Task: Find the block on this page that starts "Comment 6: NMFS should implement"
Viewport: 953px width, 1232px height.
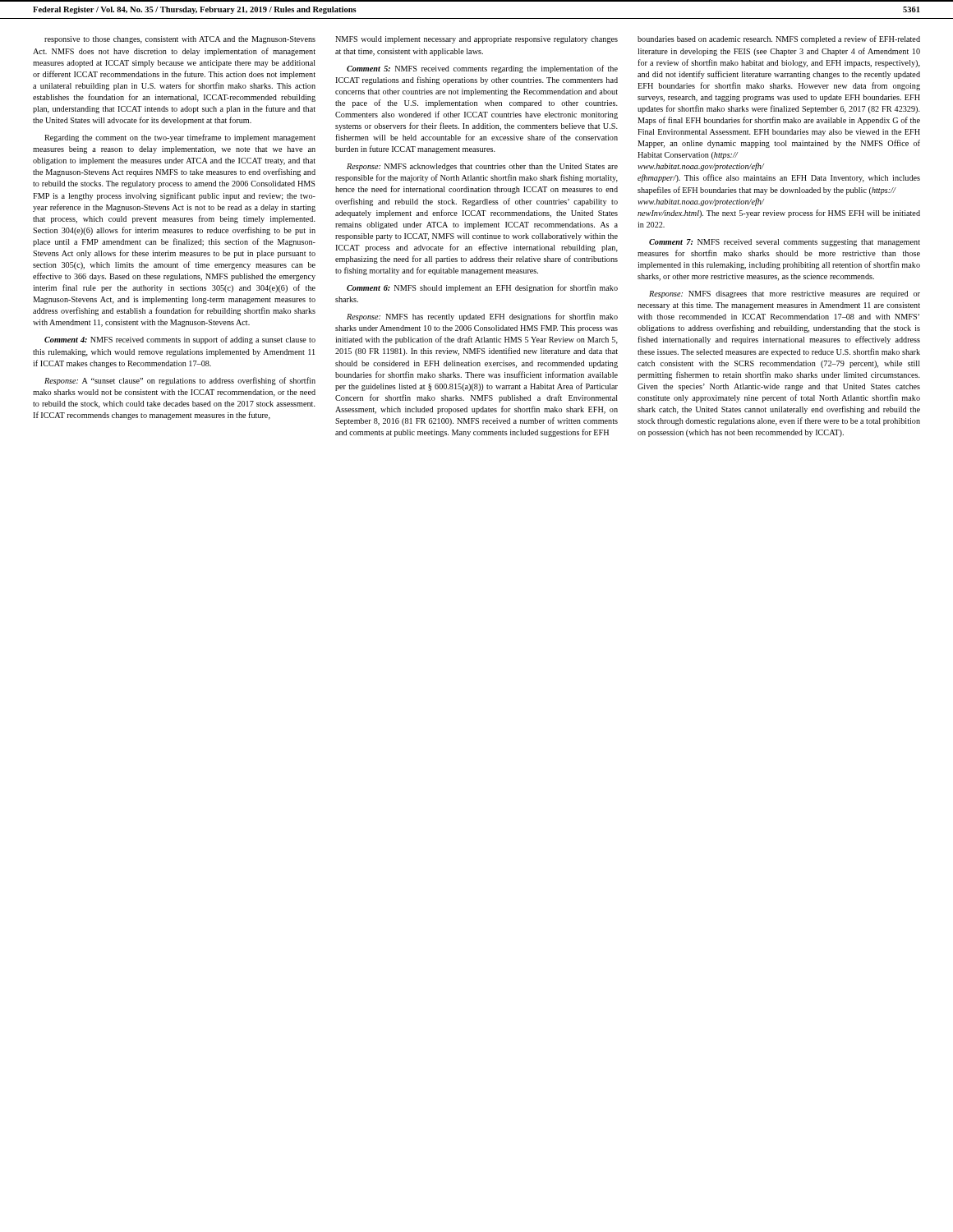Action: pyautogui.click(x=476, y=294)
